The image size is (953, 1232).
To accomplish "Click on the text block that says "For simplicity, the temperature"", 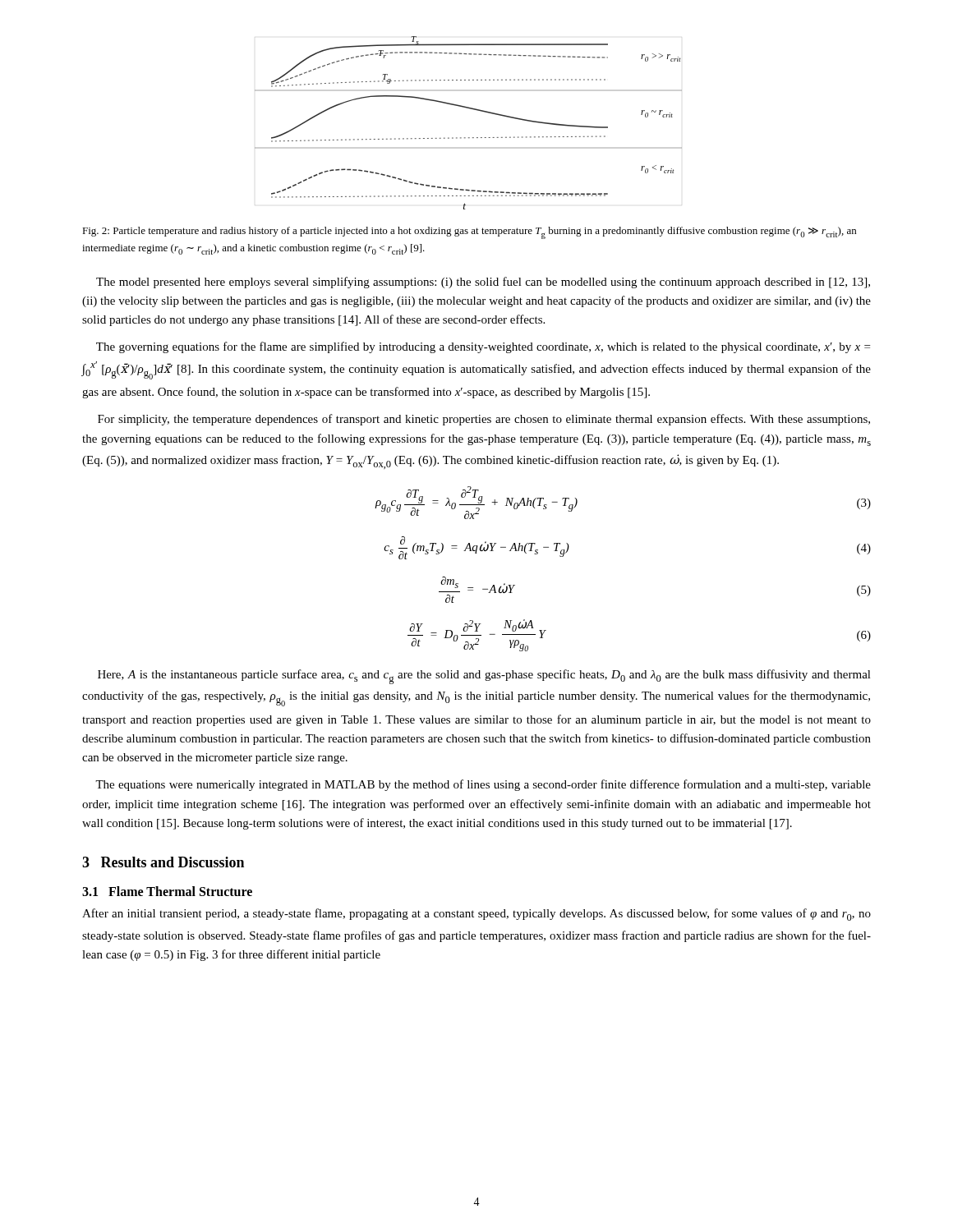I will (476, 441).
